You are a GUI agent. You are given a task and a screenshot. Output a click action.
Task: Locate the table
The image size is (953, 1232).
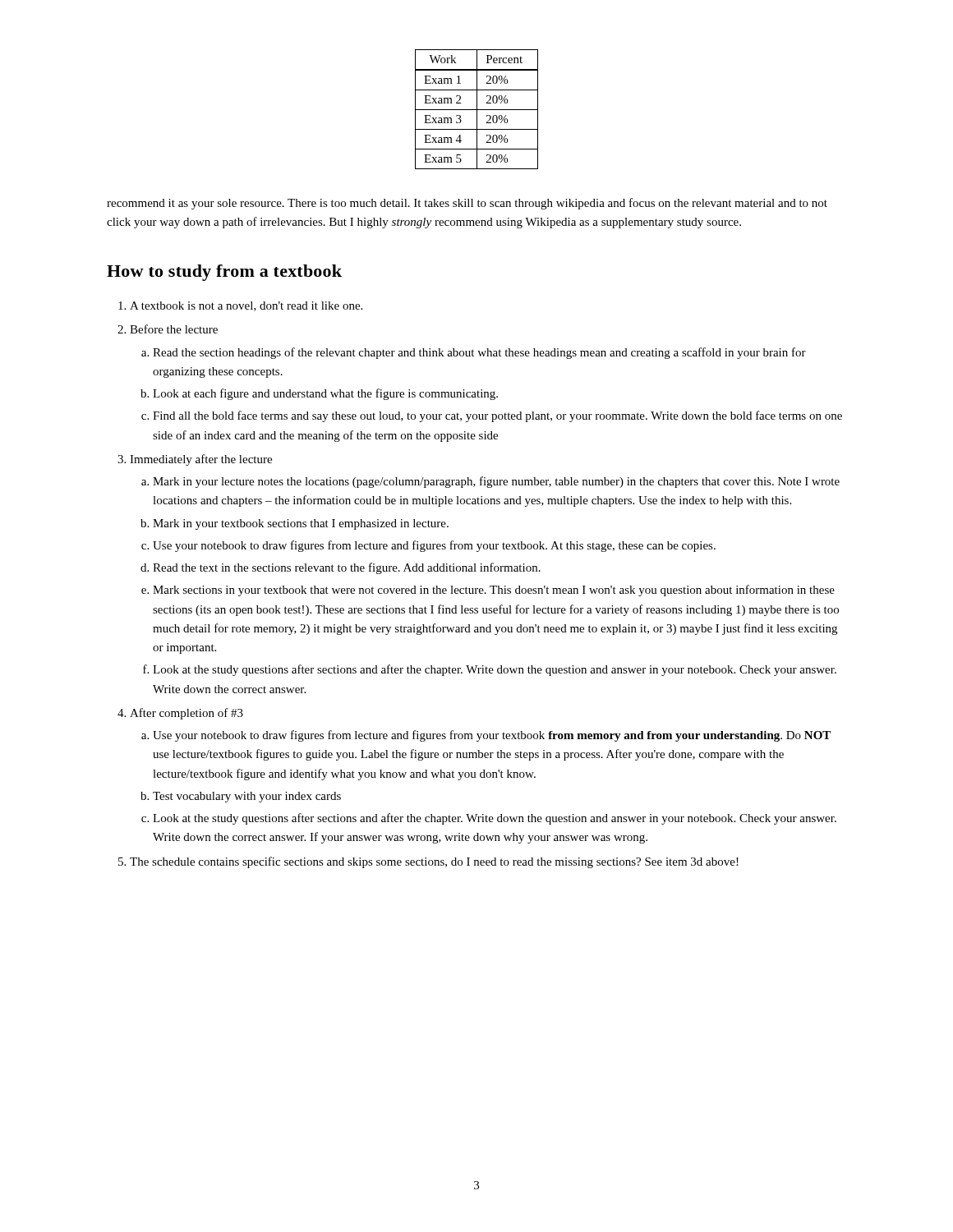pos(476,109)
